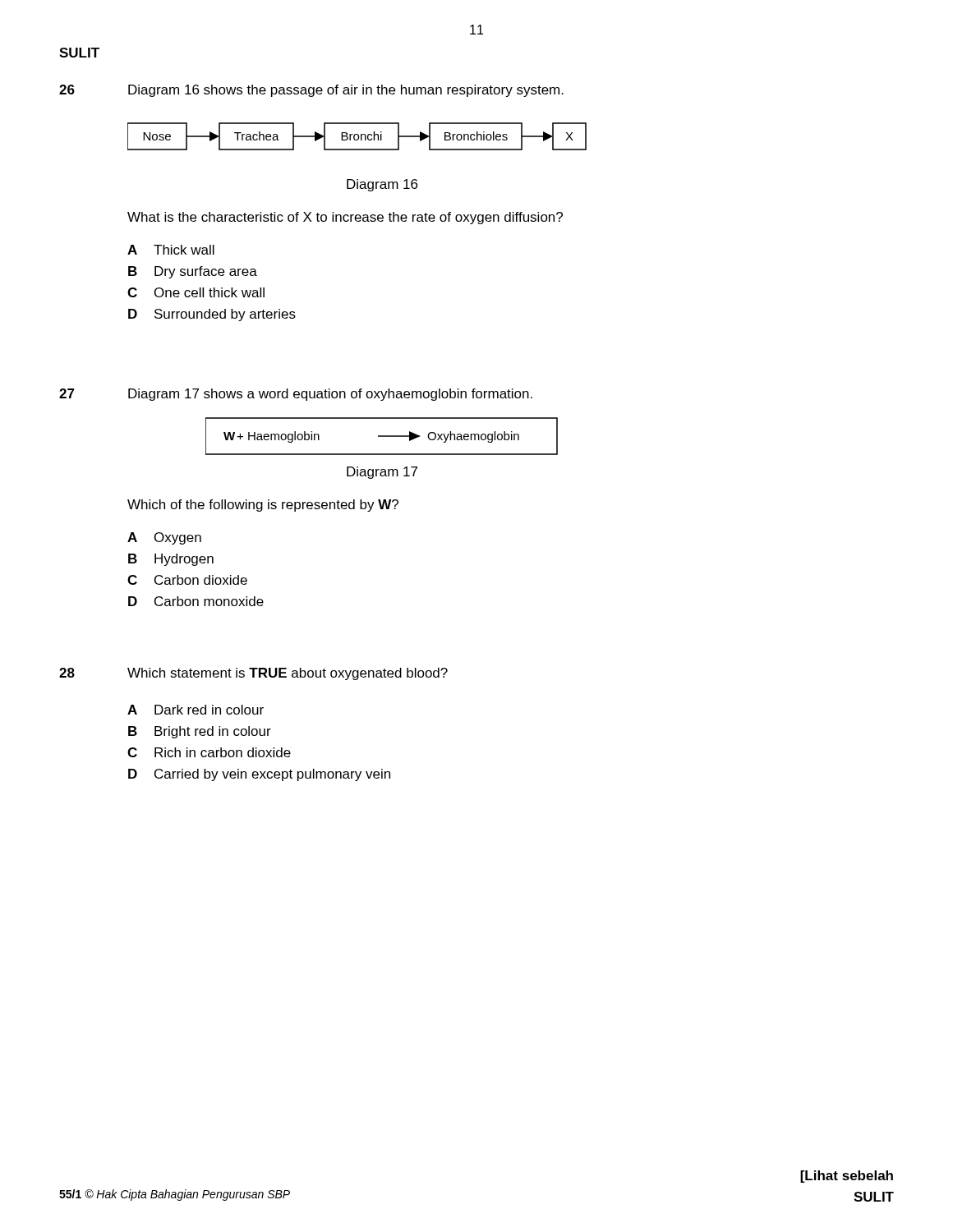
Task: Click on the block starting "ADark red in colour"
Action: (x=196, y=710)
